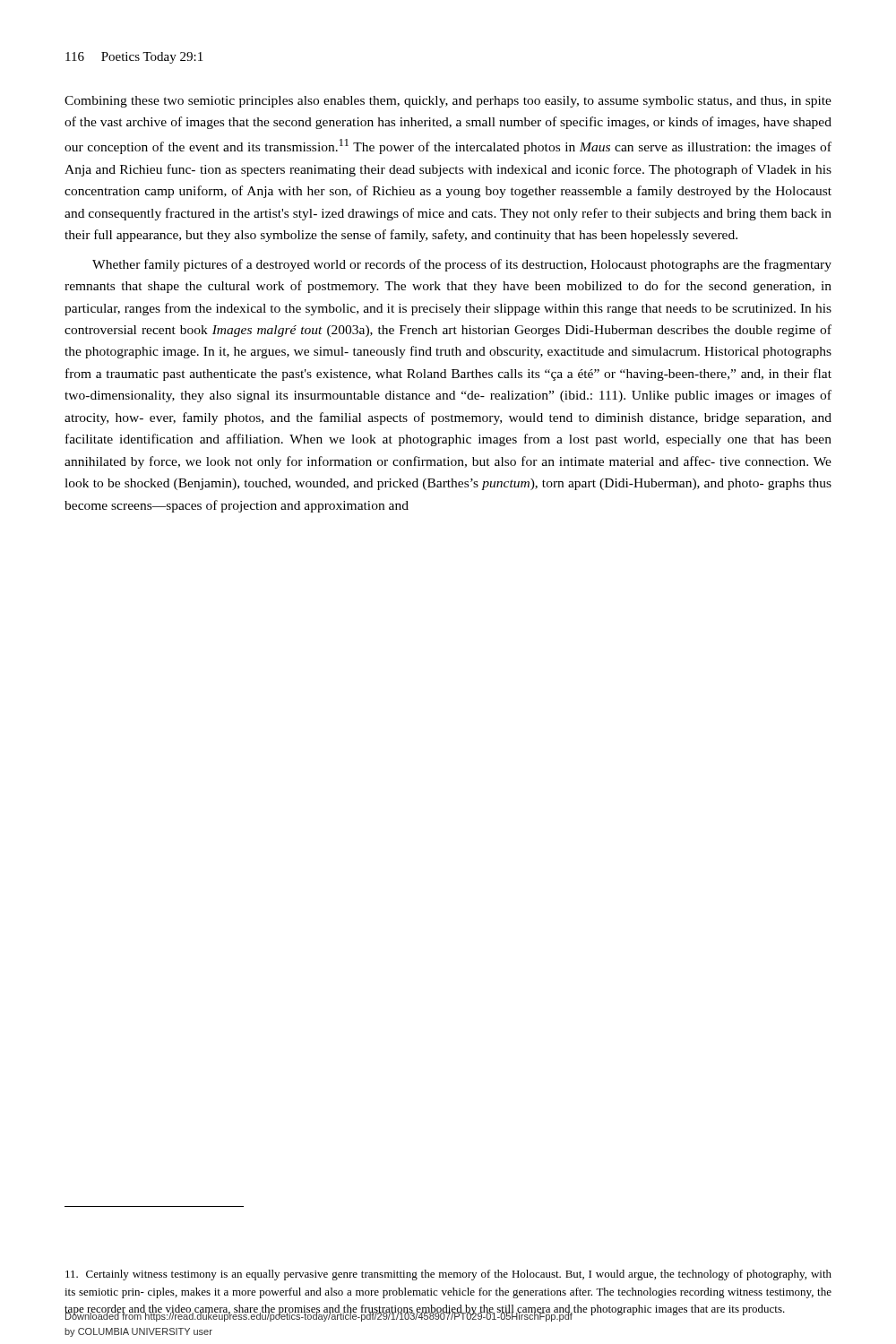Viewport: 896px width, 1344px height.
Task: Navigate to the region starting "Combining these two semiotic principles also"
Action: coord(448,303)
